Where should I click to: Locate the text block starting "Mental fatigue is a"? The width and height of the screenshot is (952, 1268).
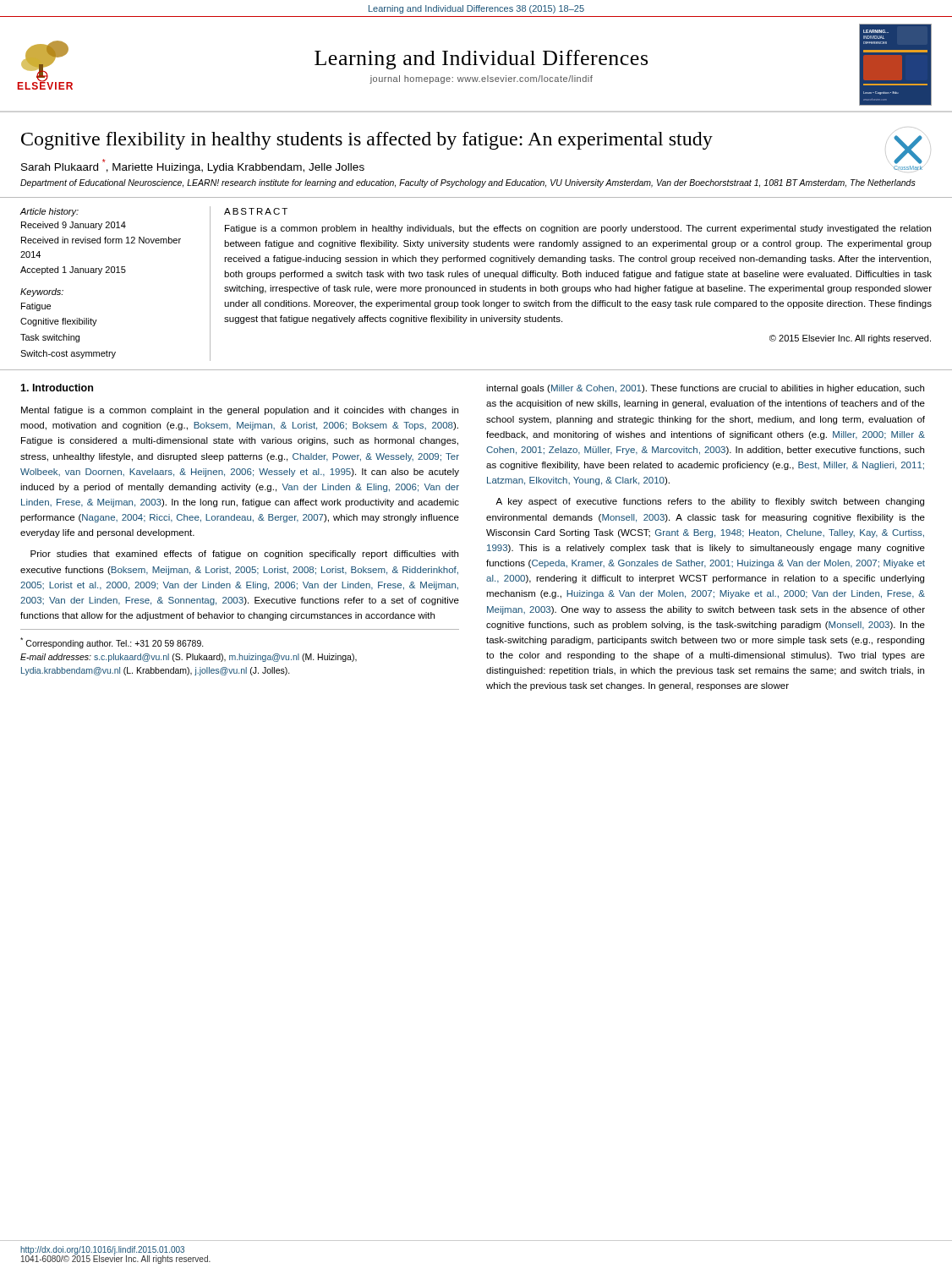[240, 513]
